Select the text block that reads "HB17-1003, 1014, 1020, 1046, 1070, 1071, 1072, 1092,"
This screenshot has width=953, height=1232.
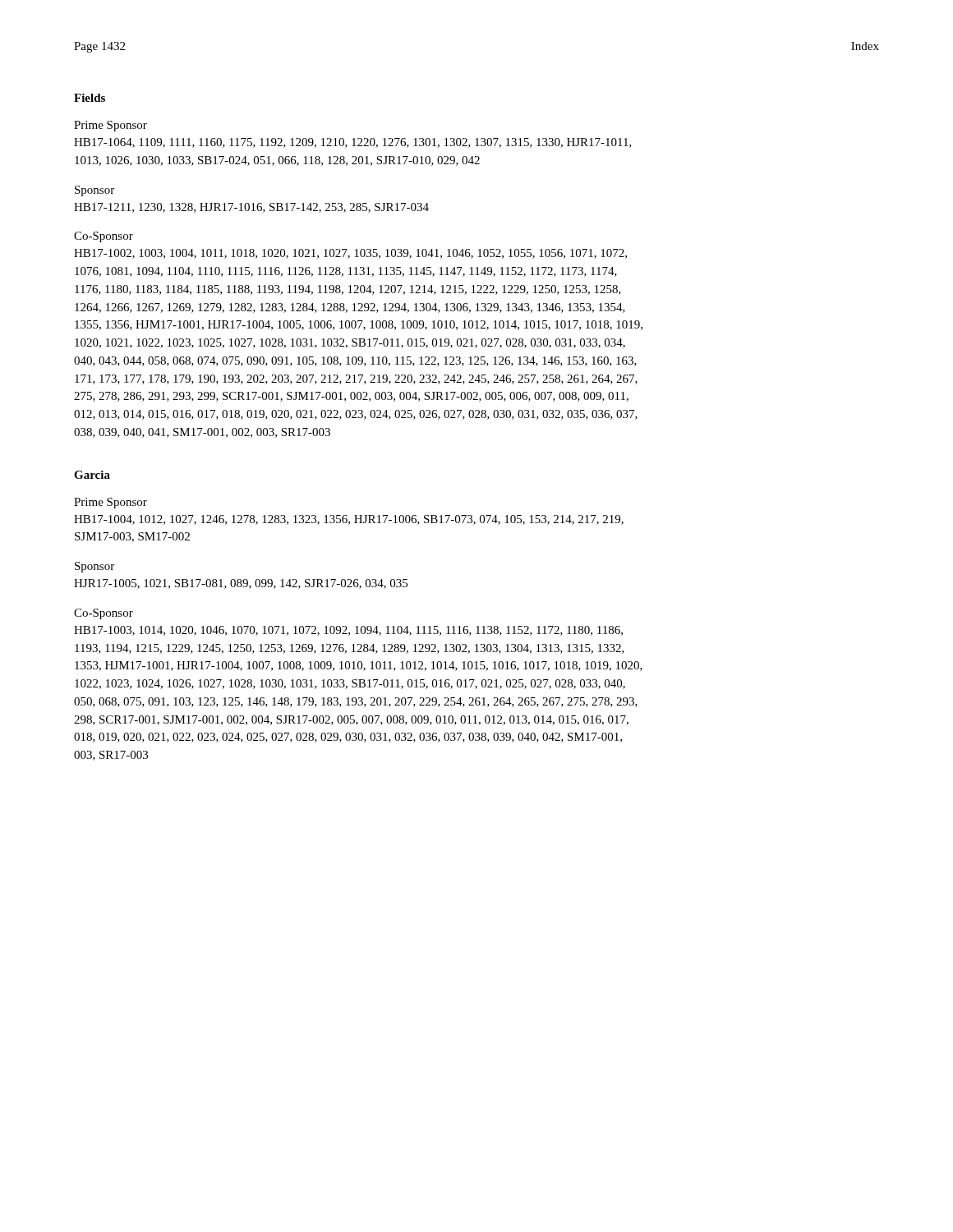[358, 692]
